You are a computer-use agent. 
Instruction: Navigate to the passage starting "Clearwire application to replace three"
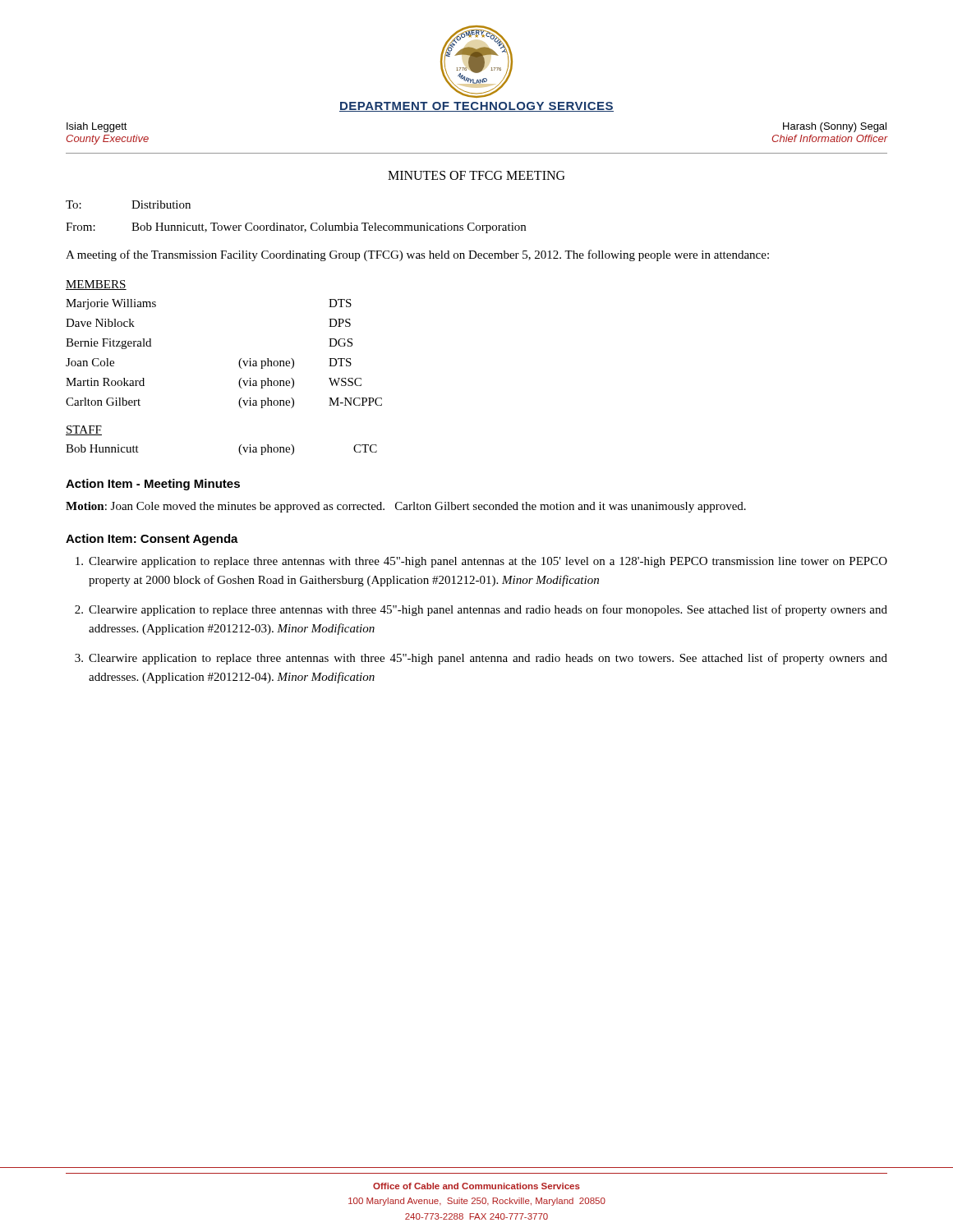(476, 570)
